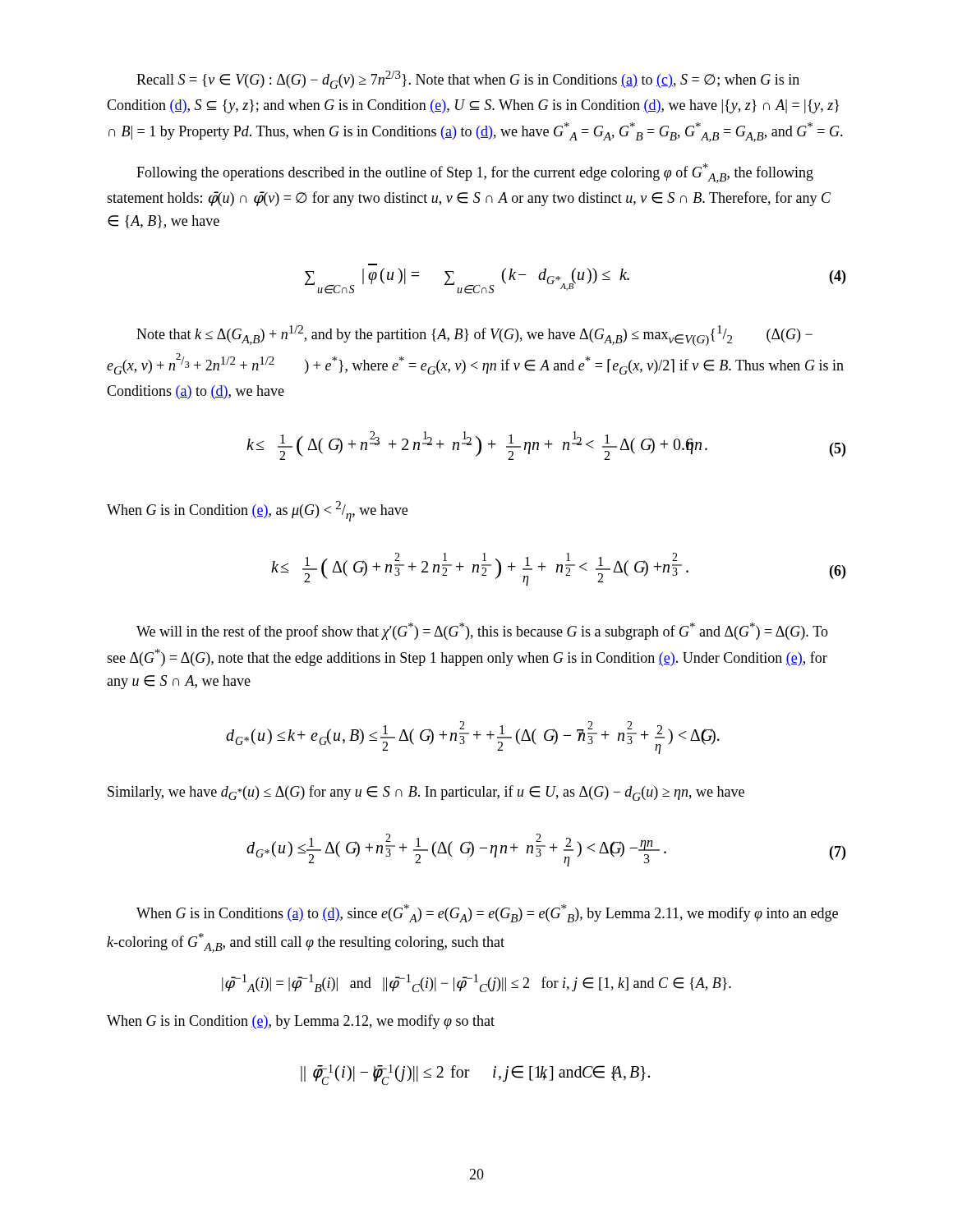Screen dimensions: 1232x953
Task: Select the text block that reads "We will in the"
Action: [467, 655]
